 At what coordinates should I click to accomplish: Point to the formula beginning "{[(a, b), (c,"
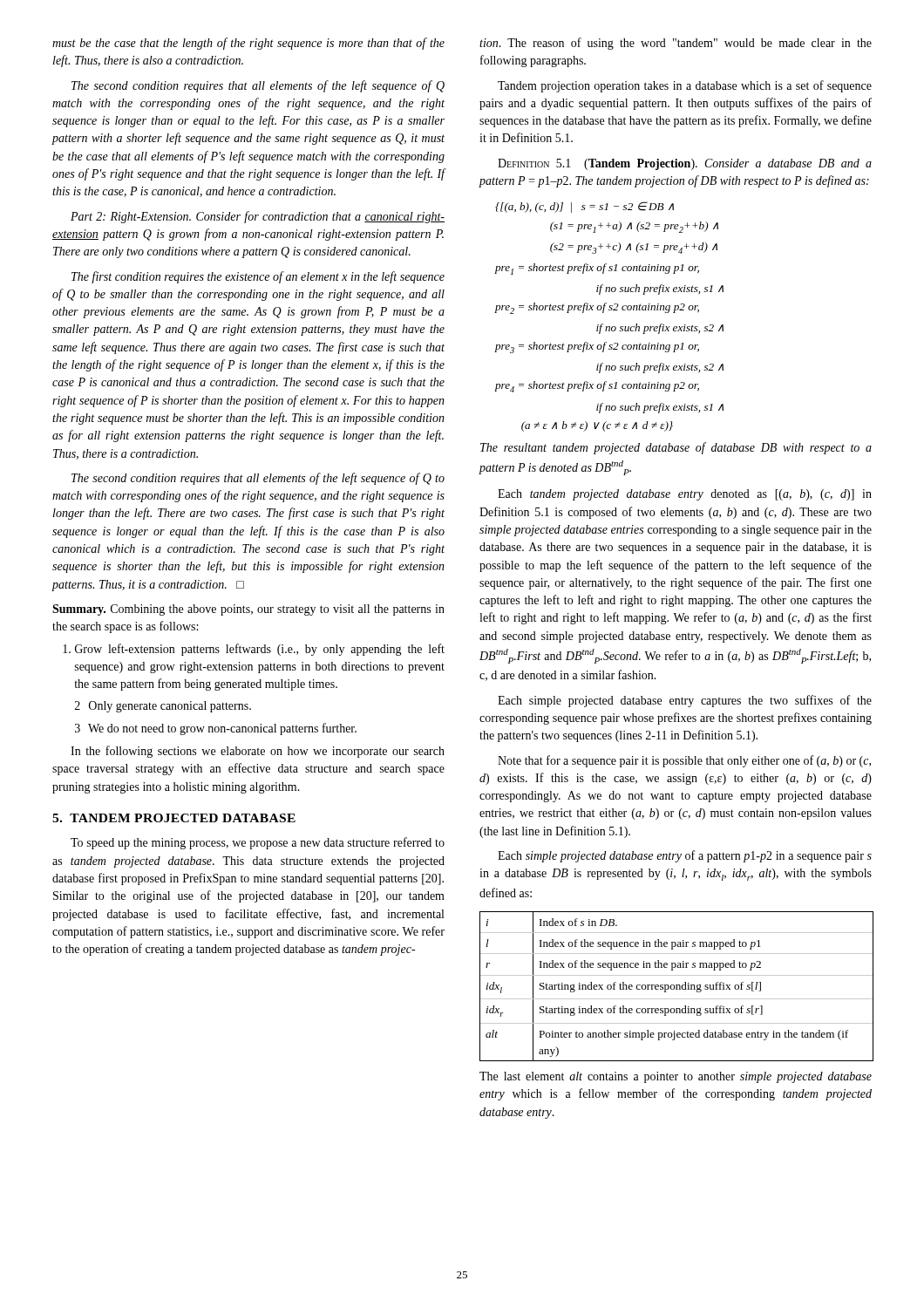coord(683,316)
